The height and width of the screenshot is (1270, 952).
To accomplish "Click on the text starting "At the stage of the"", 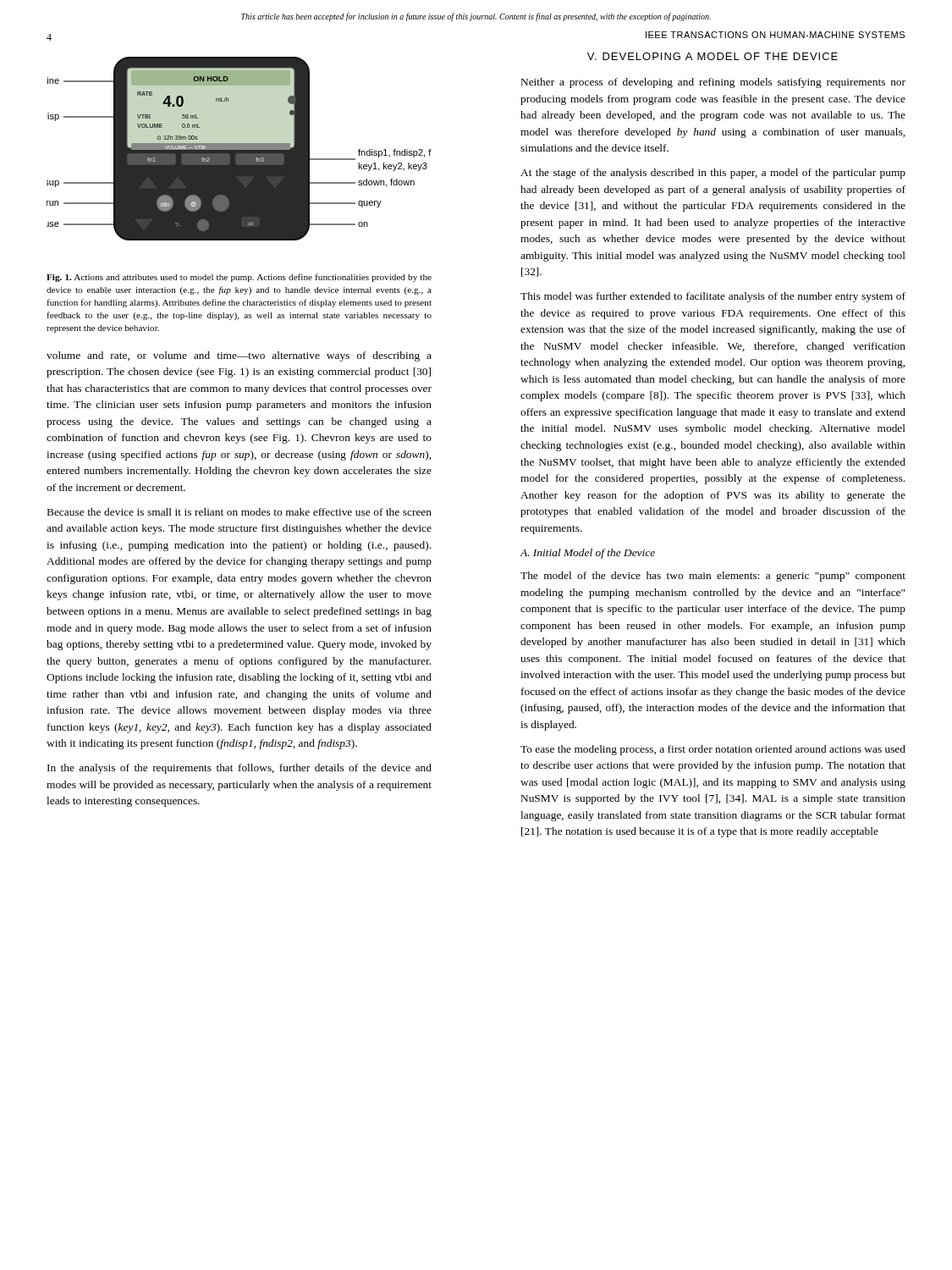I will coord(713,222).
